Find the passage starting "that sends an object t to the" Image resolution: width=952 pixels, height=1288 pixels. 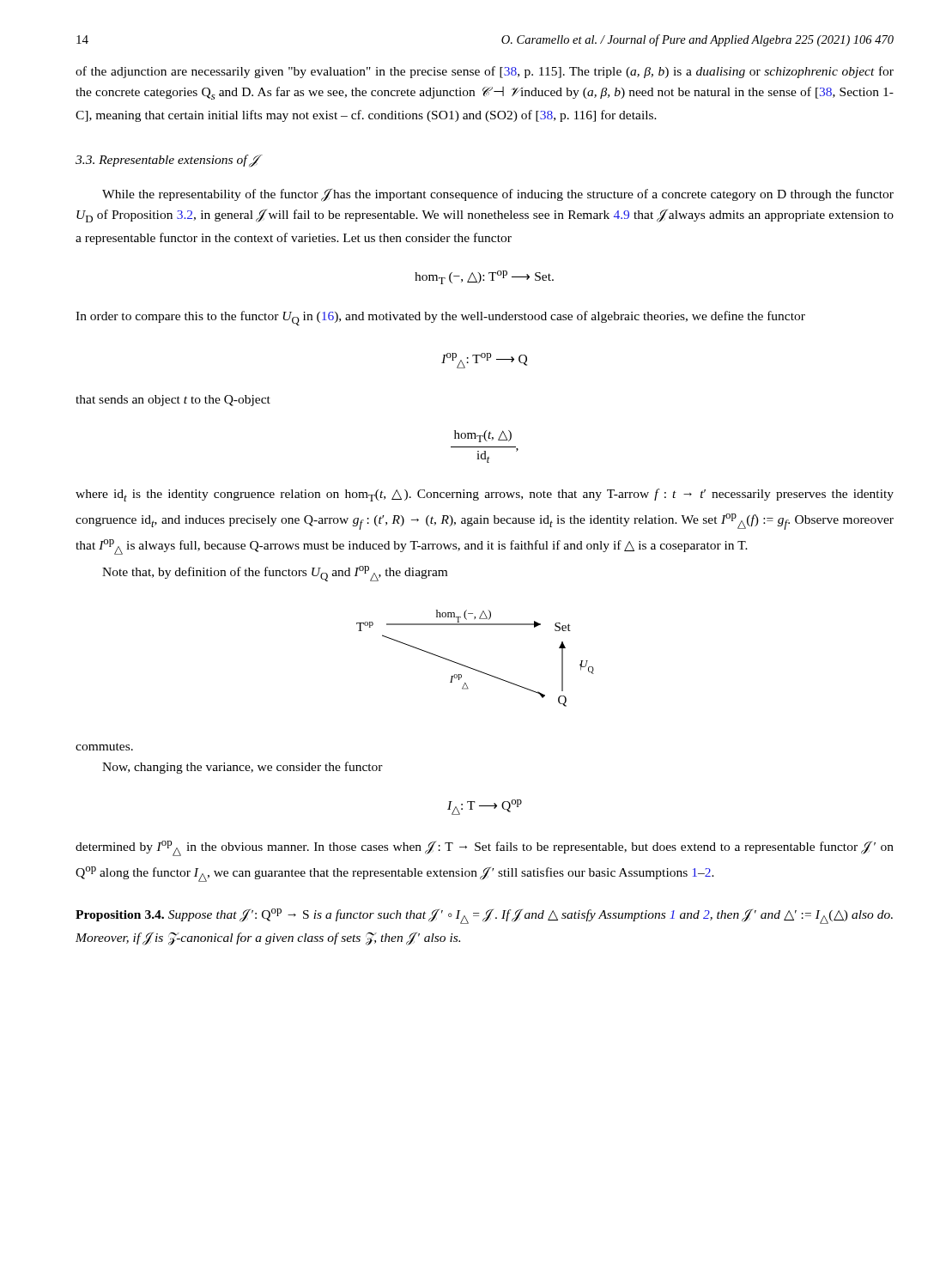coord(173,401)
